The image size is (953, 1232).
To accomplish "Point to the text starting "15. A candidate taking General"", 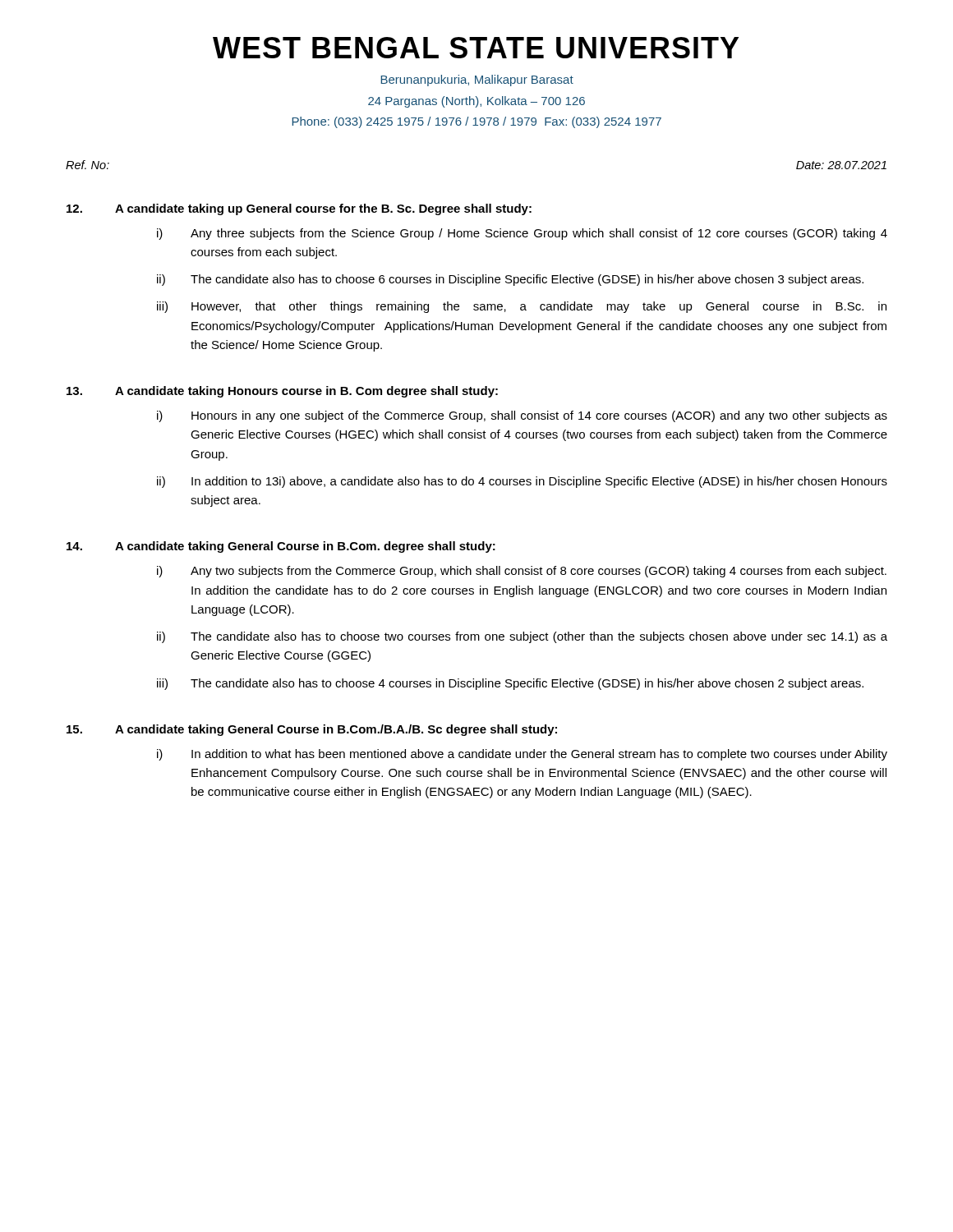I will (312, 729).
